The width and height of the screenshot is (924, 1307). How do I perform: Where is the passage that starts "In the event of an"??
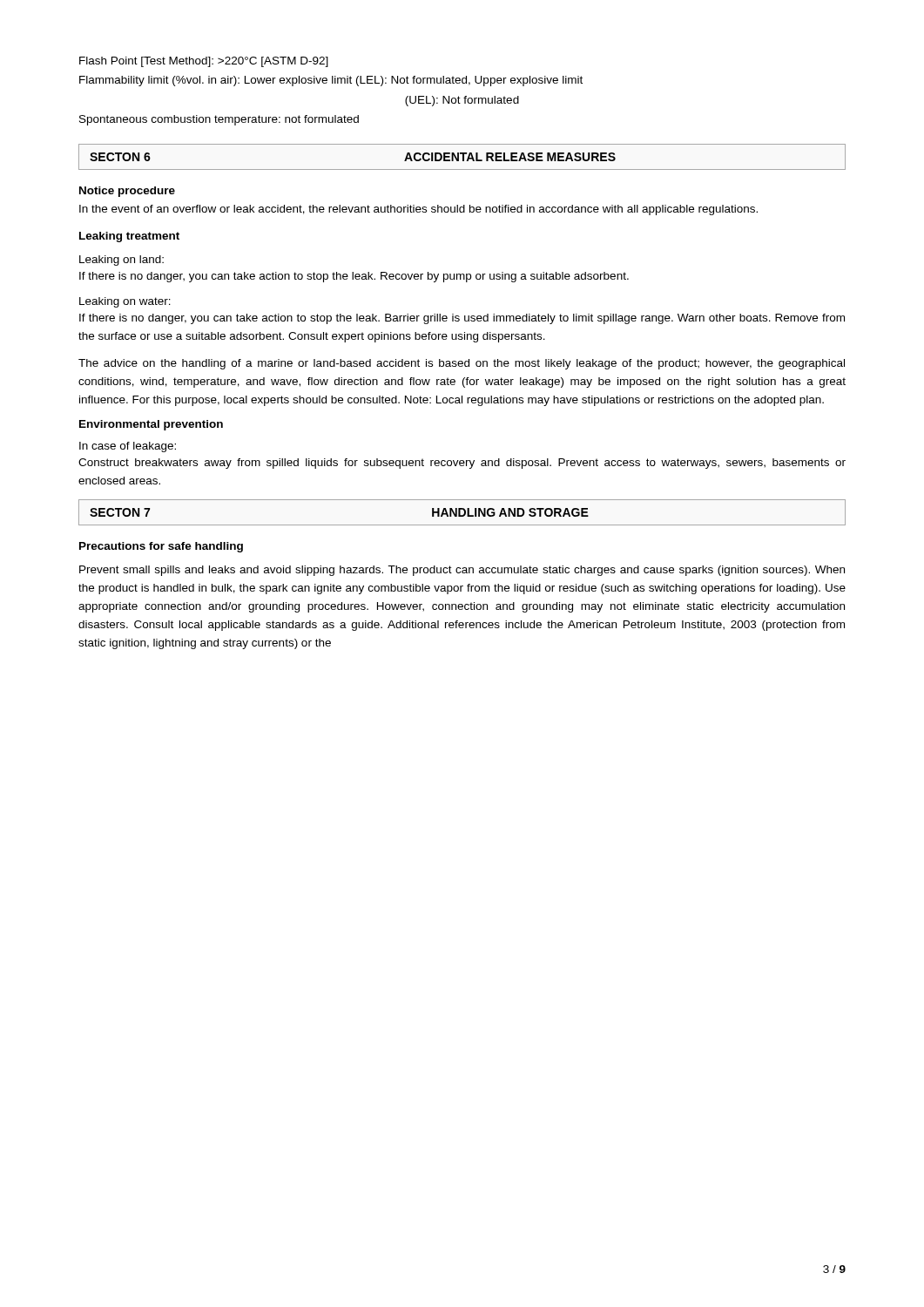click(x=419, y=209)
